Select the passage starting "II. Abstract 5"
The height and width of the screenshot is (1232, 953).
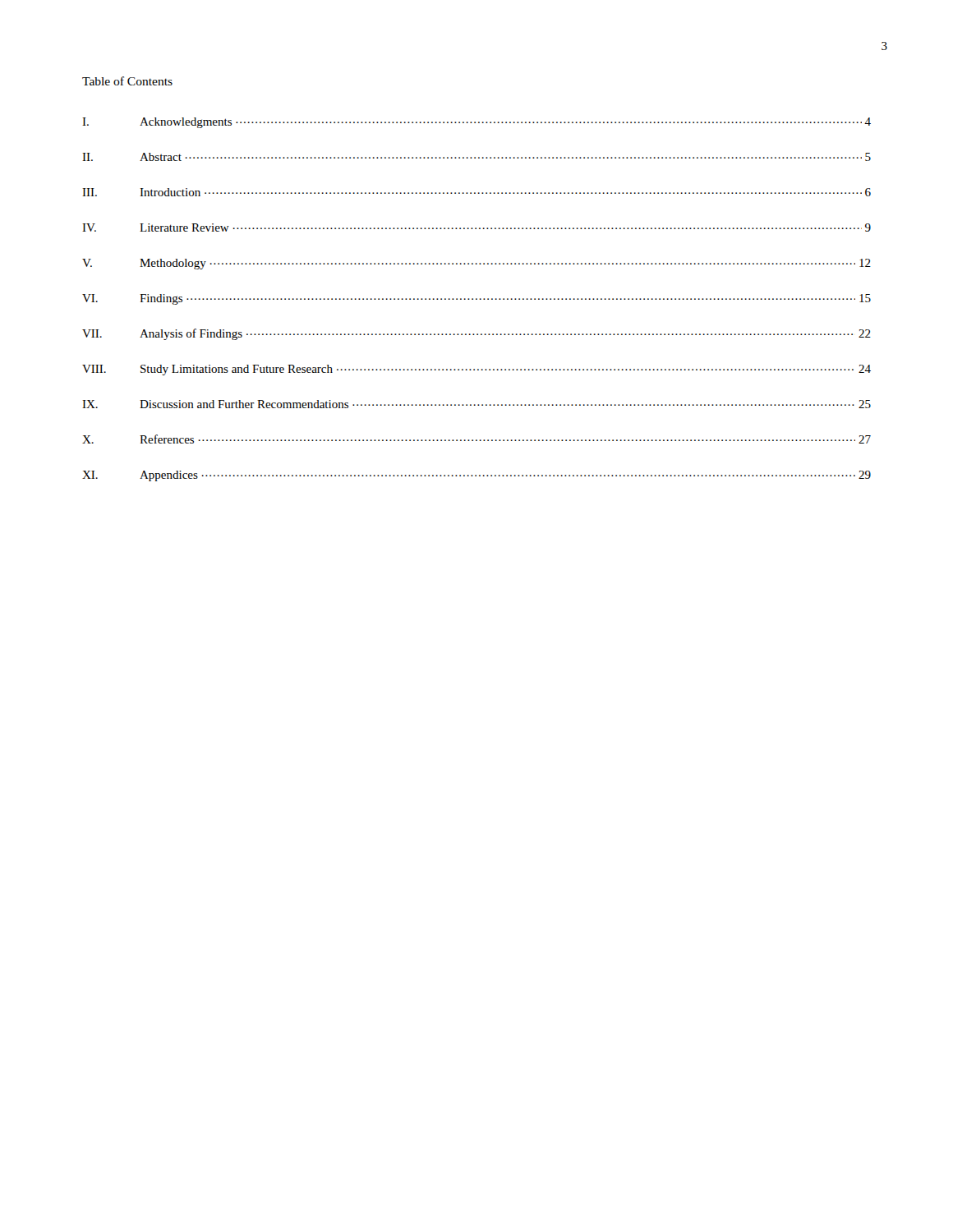[x=476, y=157]
